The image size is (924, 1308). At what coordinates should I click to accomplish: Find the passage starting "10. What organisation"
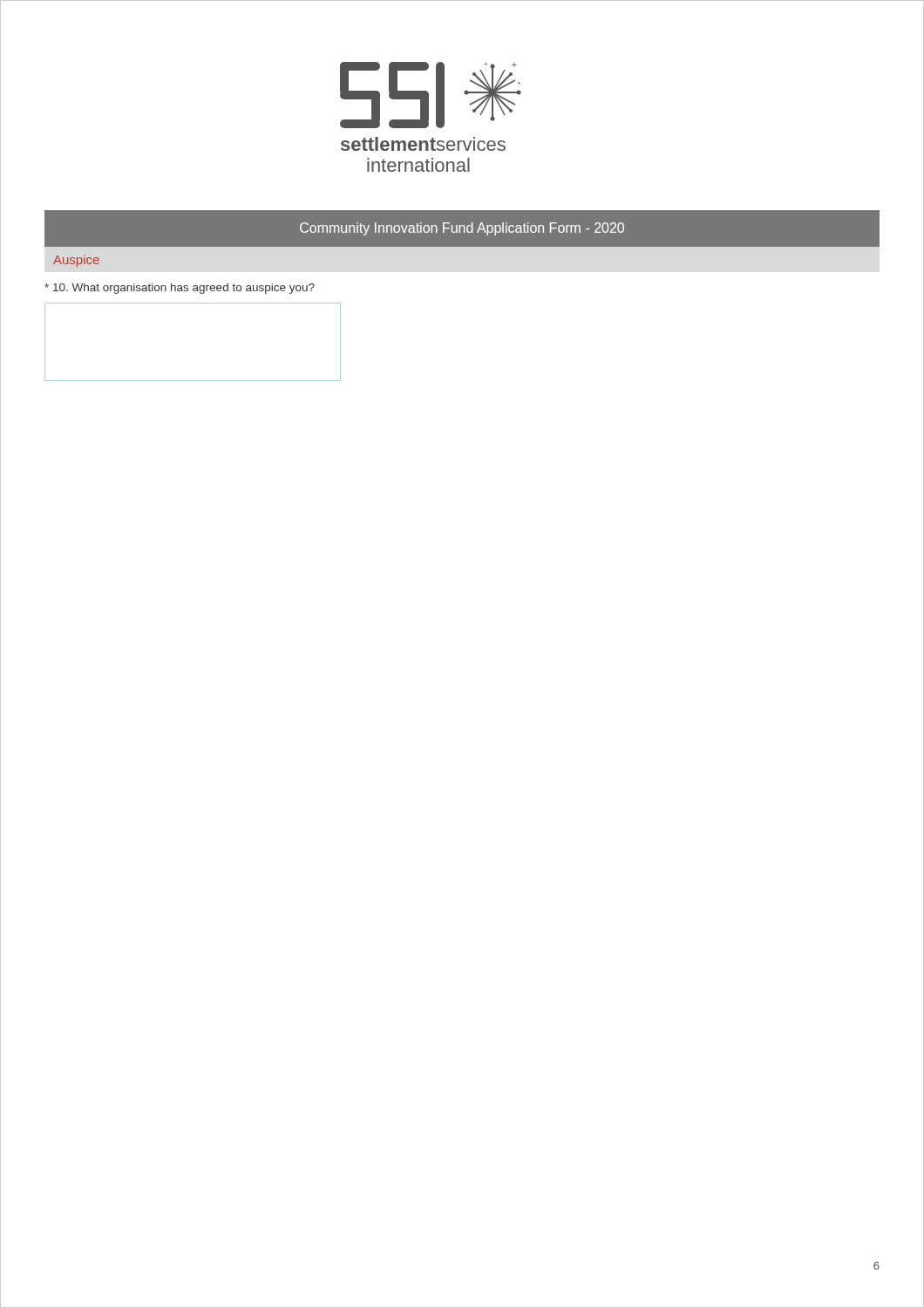point(180,287)
